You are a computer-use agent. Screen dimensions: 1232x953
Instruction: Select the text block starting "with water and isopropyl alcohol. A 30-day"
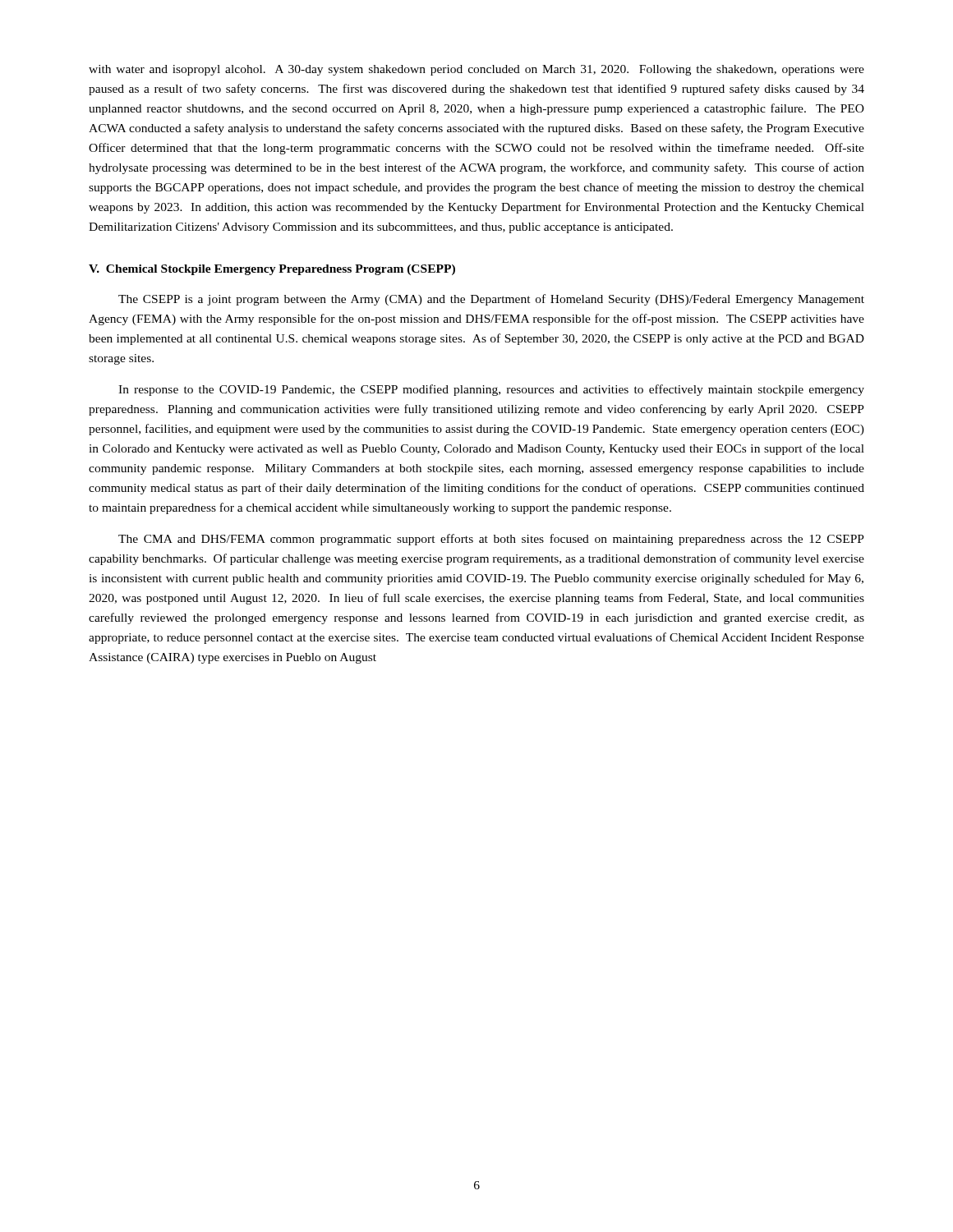[x=476, y=147]
